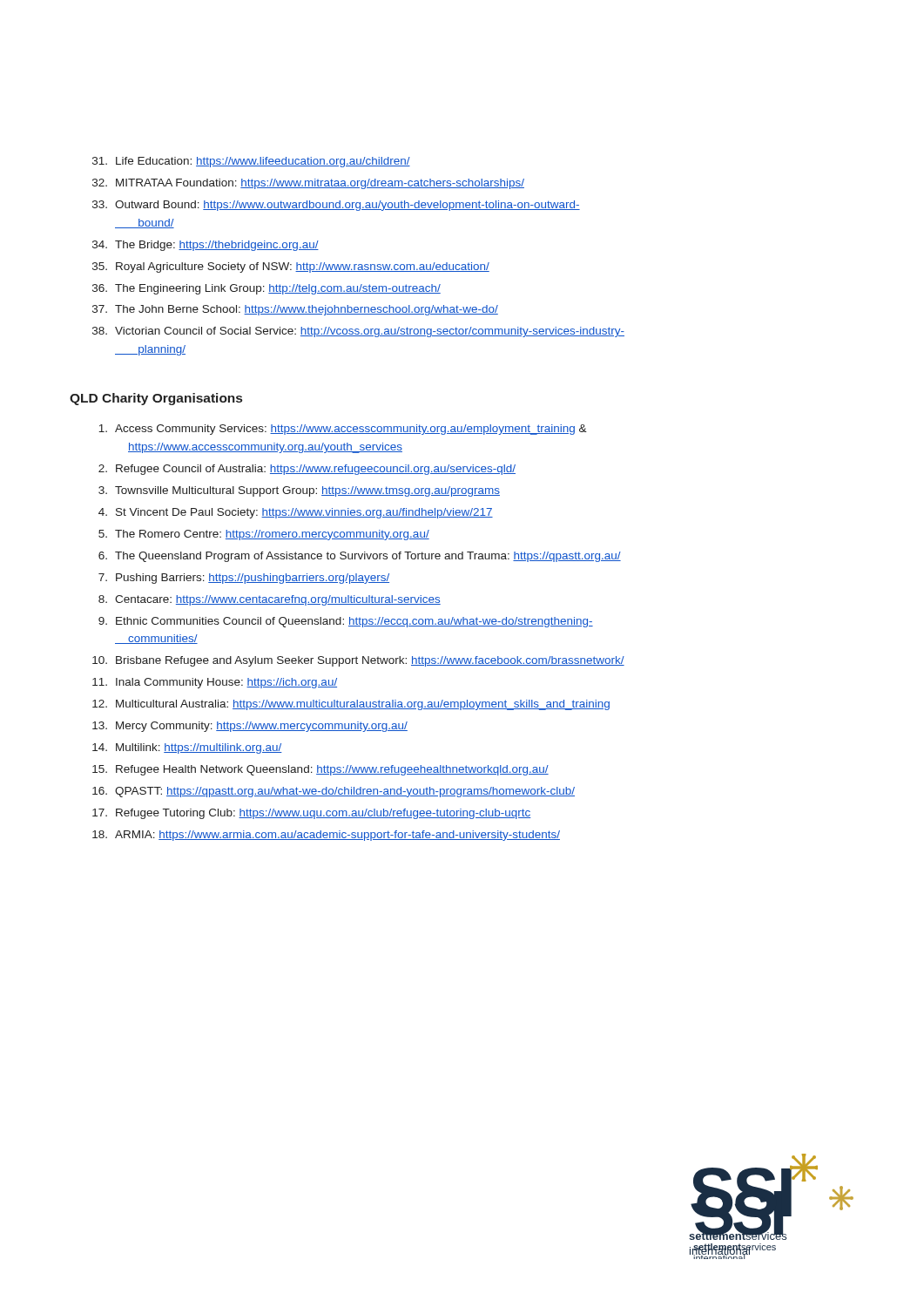Navigate to the block starting "14.Multilink: https://multilink.org.au/"
This screenshot has height=1307, width=924.
click(x=187, y=748)
